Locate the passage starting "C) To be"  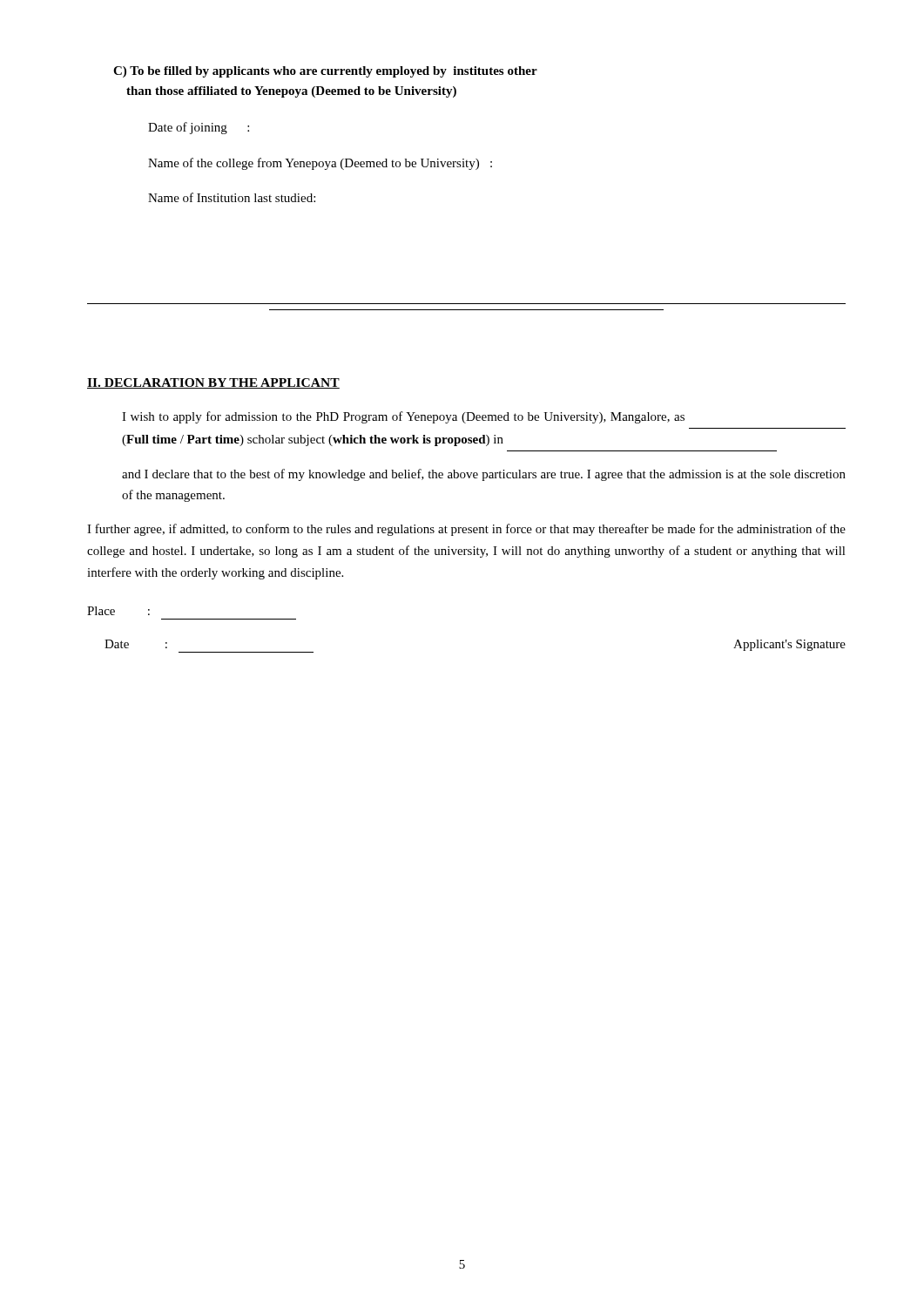pyautogui.click(x=479, y=81)
